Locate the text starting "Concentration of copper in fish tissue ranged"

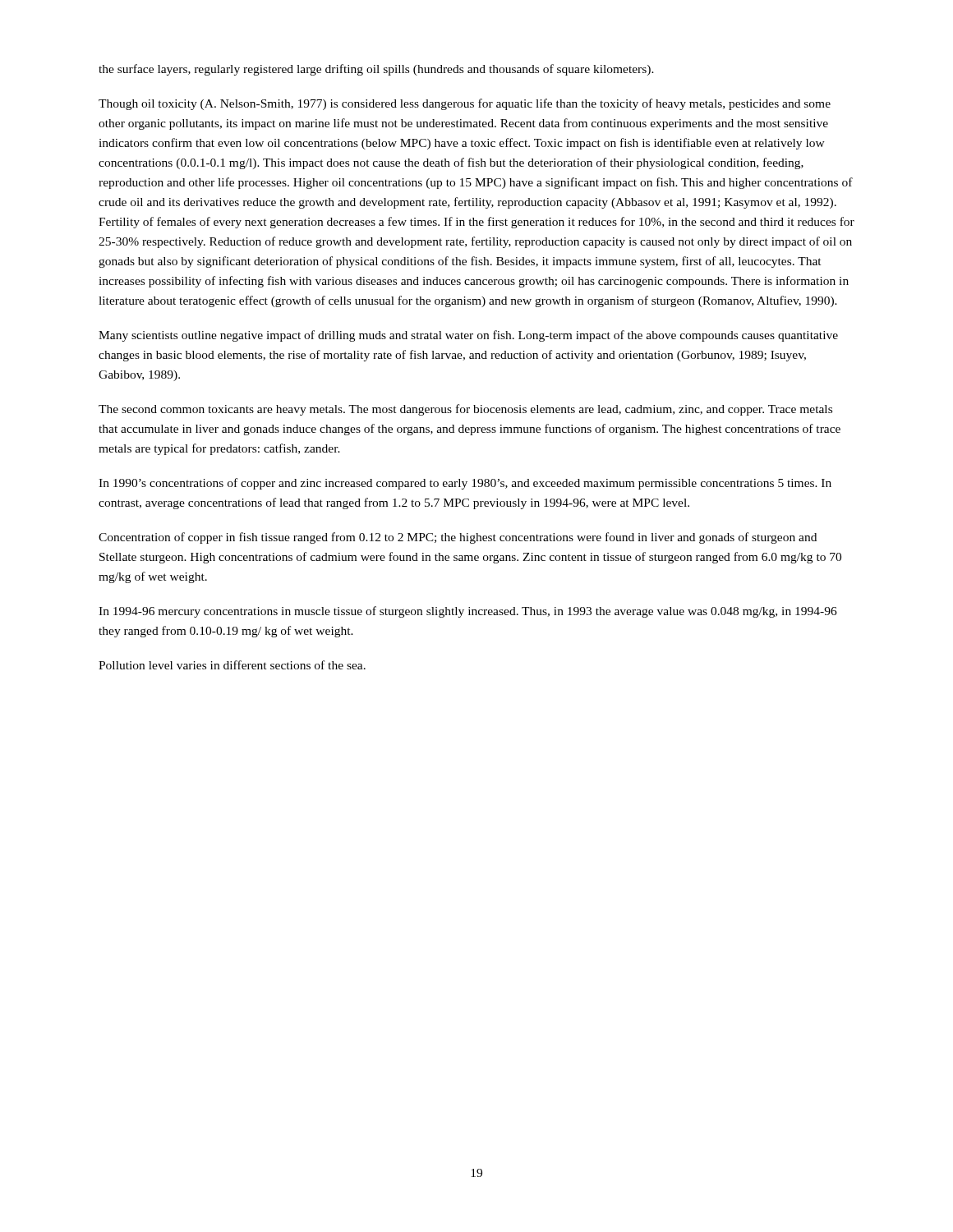click(x=470, y=557)
